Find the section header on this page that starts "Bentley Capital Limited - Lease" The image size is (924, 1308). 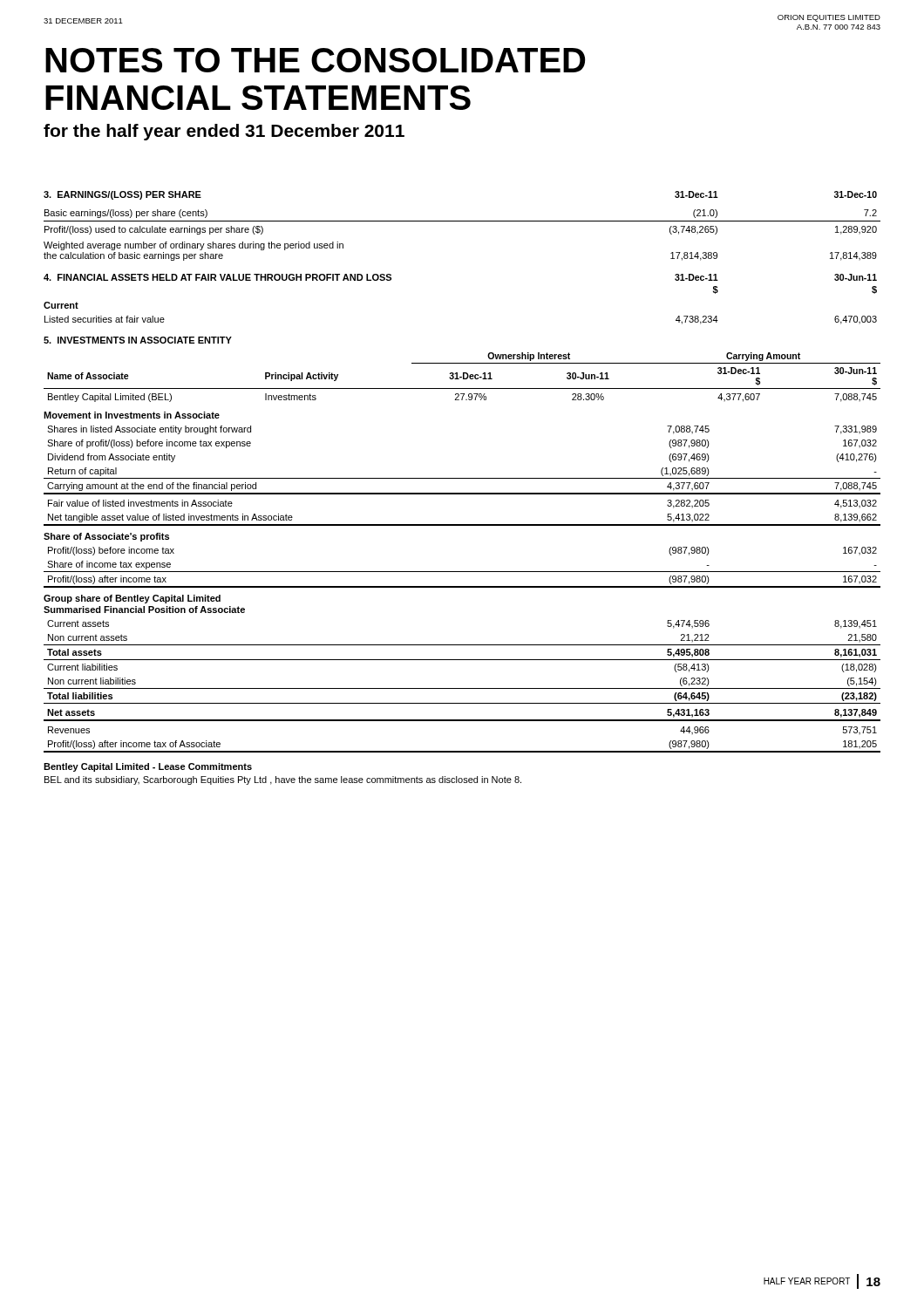pos(148,766)
